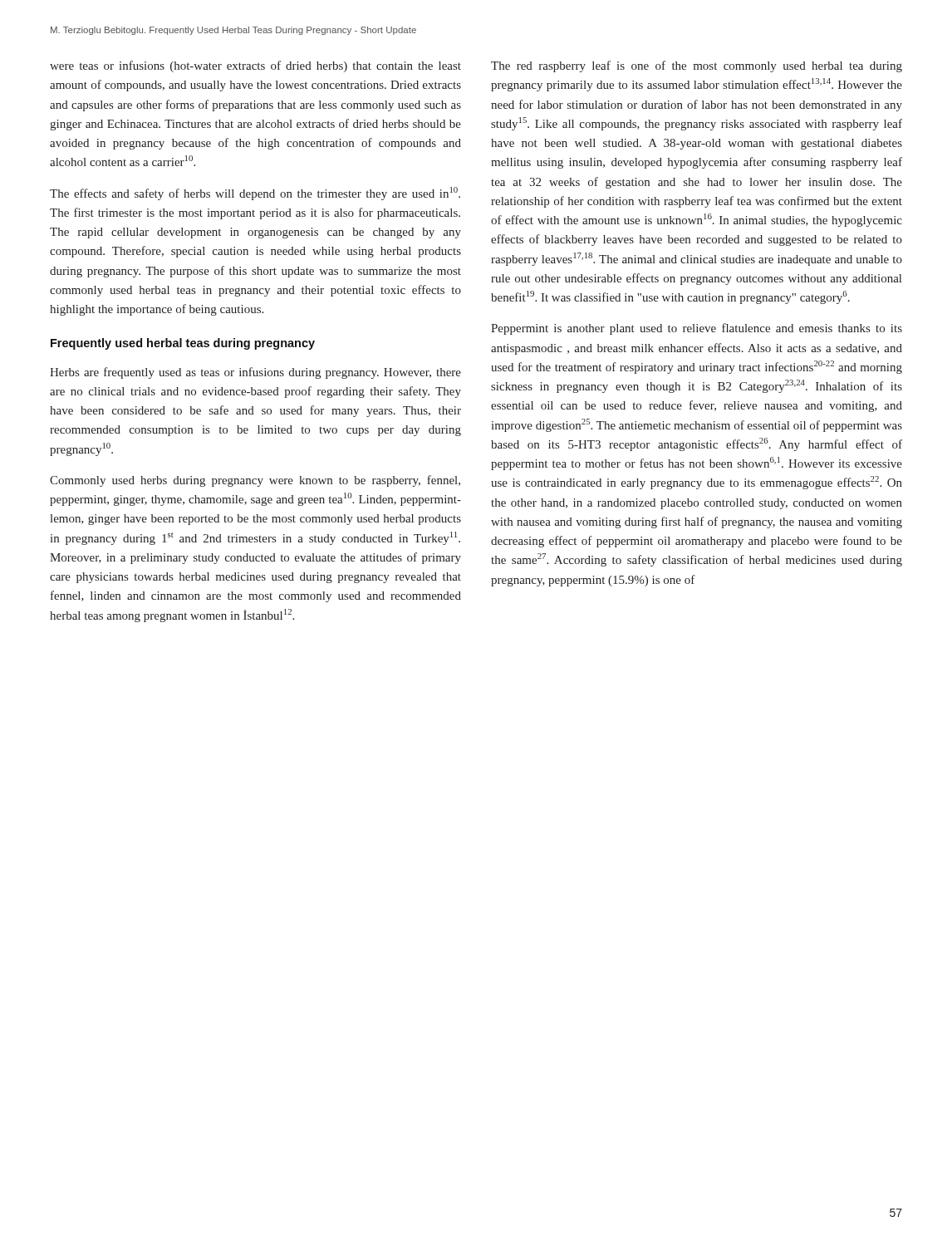The height and width of the screenshot is (1246, 952).
Task: Locate the passage starting "Herbs are frequently used as teas or"
Action: tap(255, 411)
